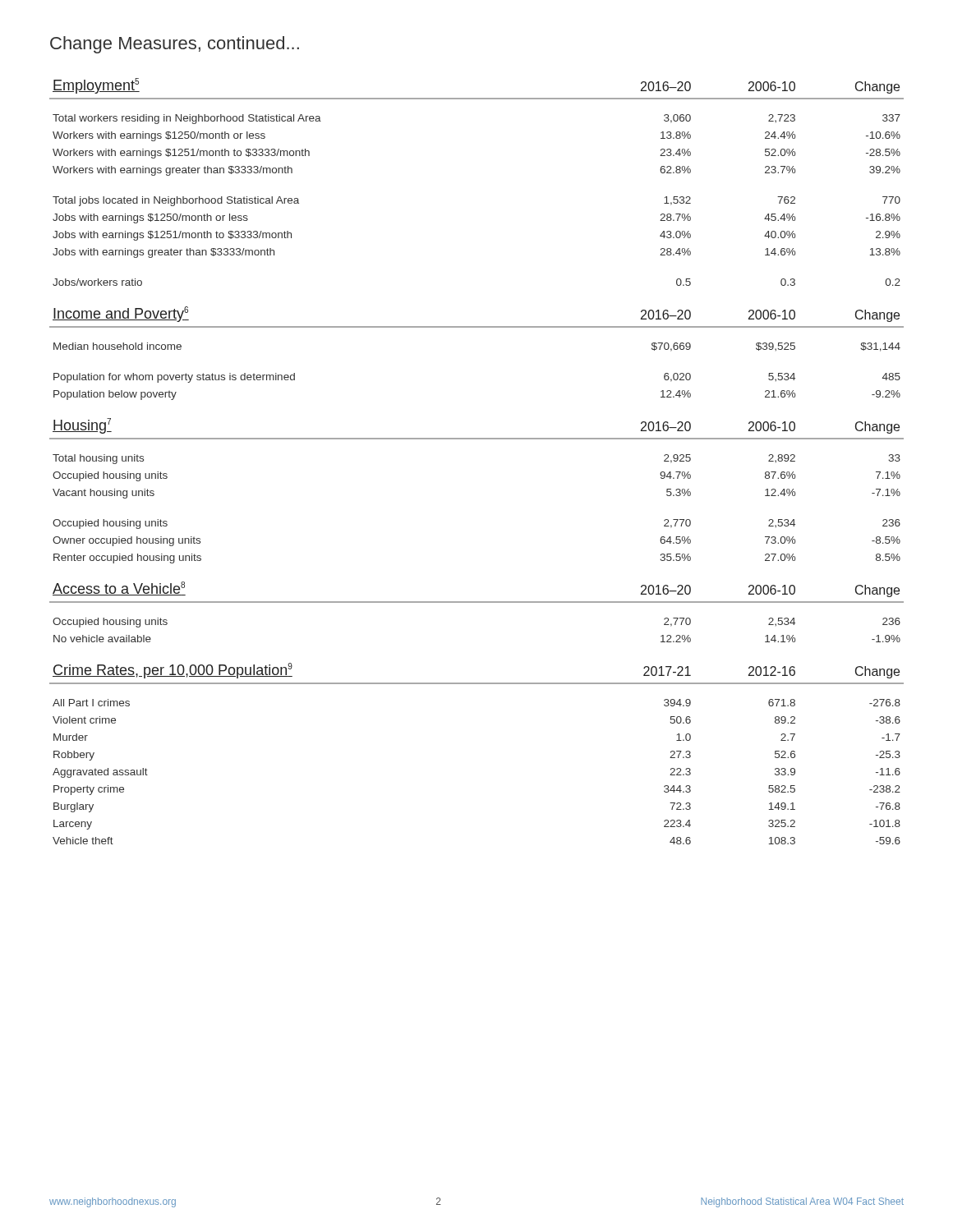Find the table that mentions "Access to a Vehicle 8"
953x1232 pixels.
click(x=476, y=616)
